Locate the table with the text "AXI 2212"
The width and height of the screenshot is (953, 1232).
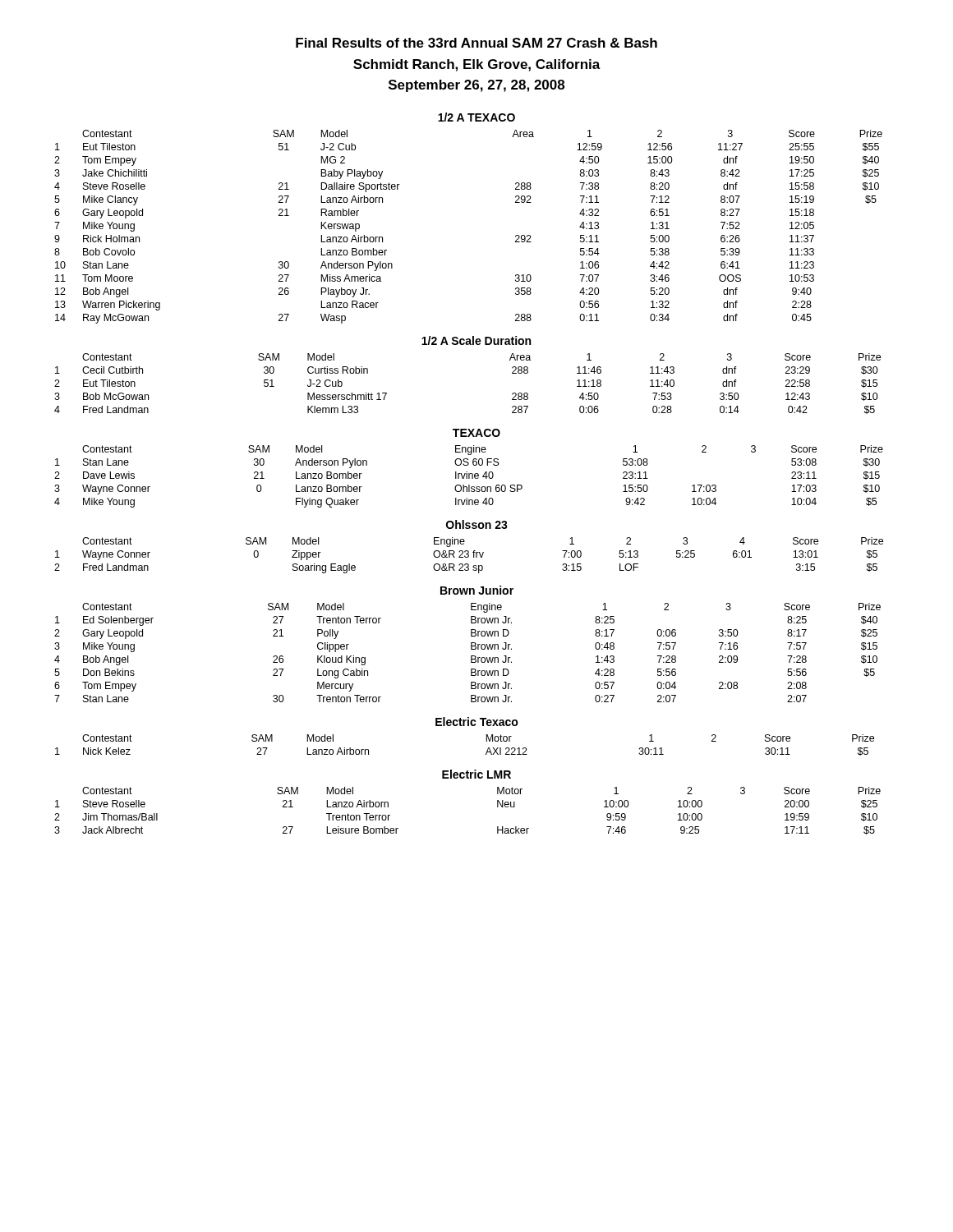pyautogui.click(x=476, y=745)
